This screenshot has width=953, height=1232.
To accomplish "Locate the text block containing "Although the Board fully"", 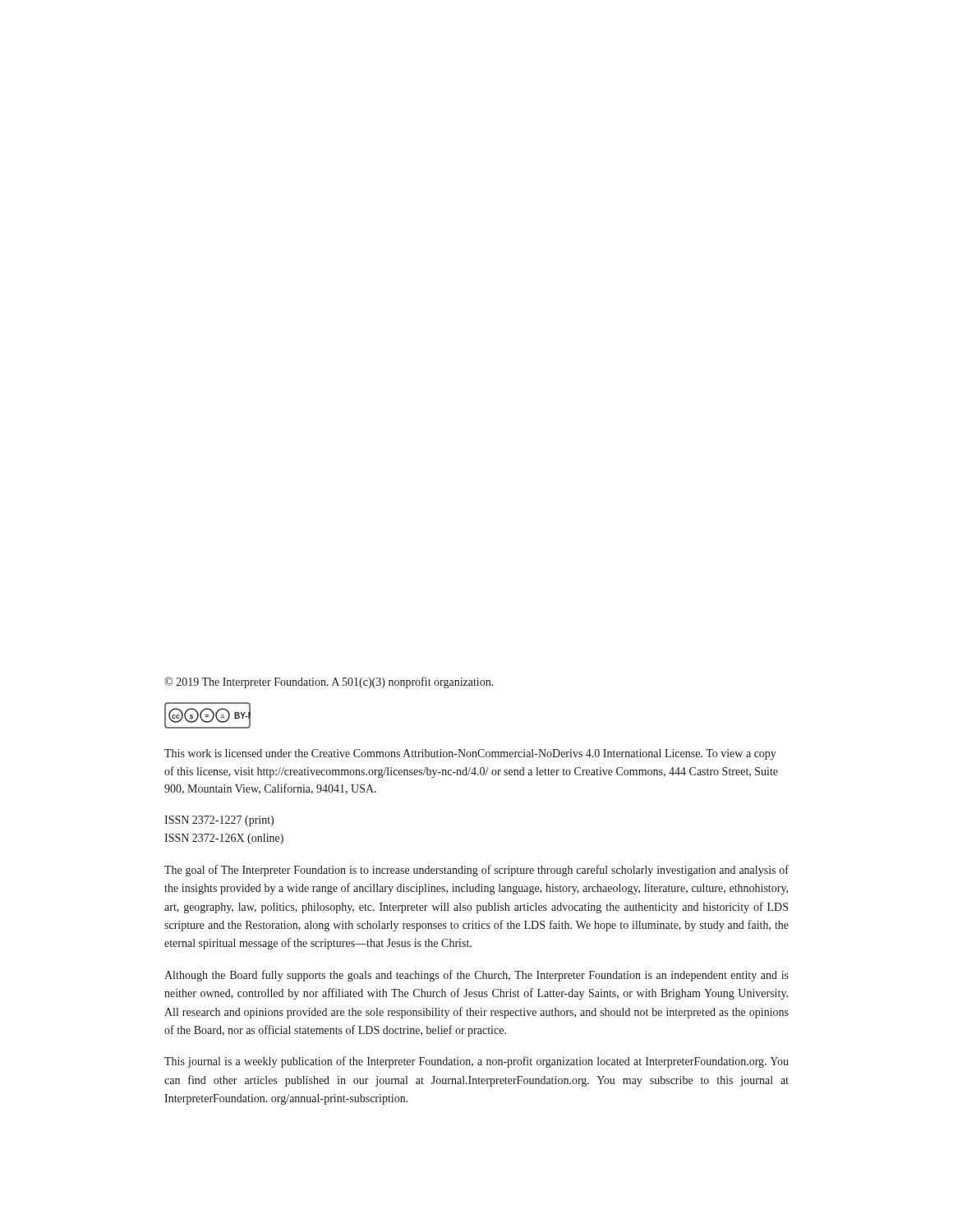I will click(476, 1003).
